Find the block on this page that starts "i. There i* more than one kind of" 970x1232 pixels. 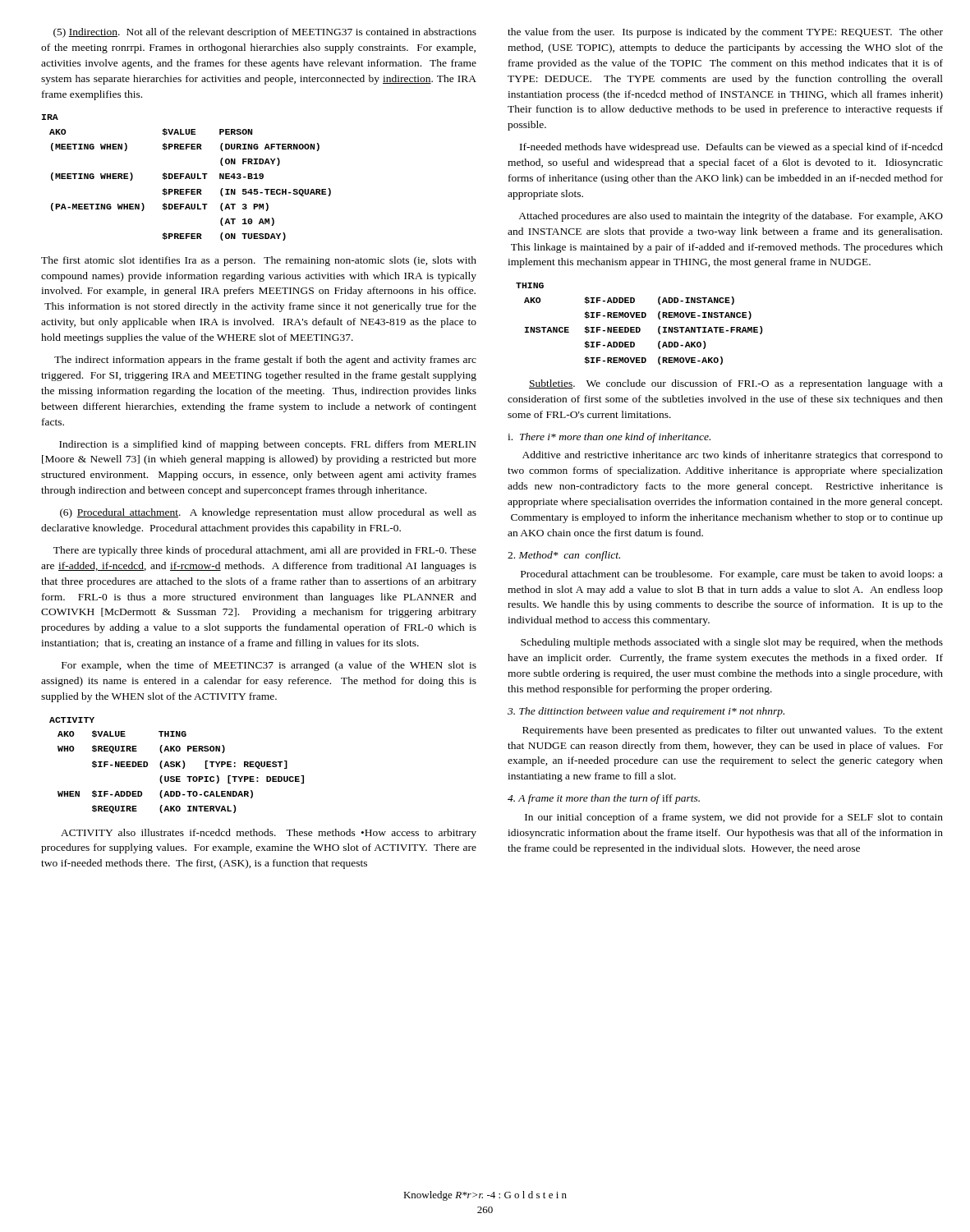pos(610,436)
